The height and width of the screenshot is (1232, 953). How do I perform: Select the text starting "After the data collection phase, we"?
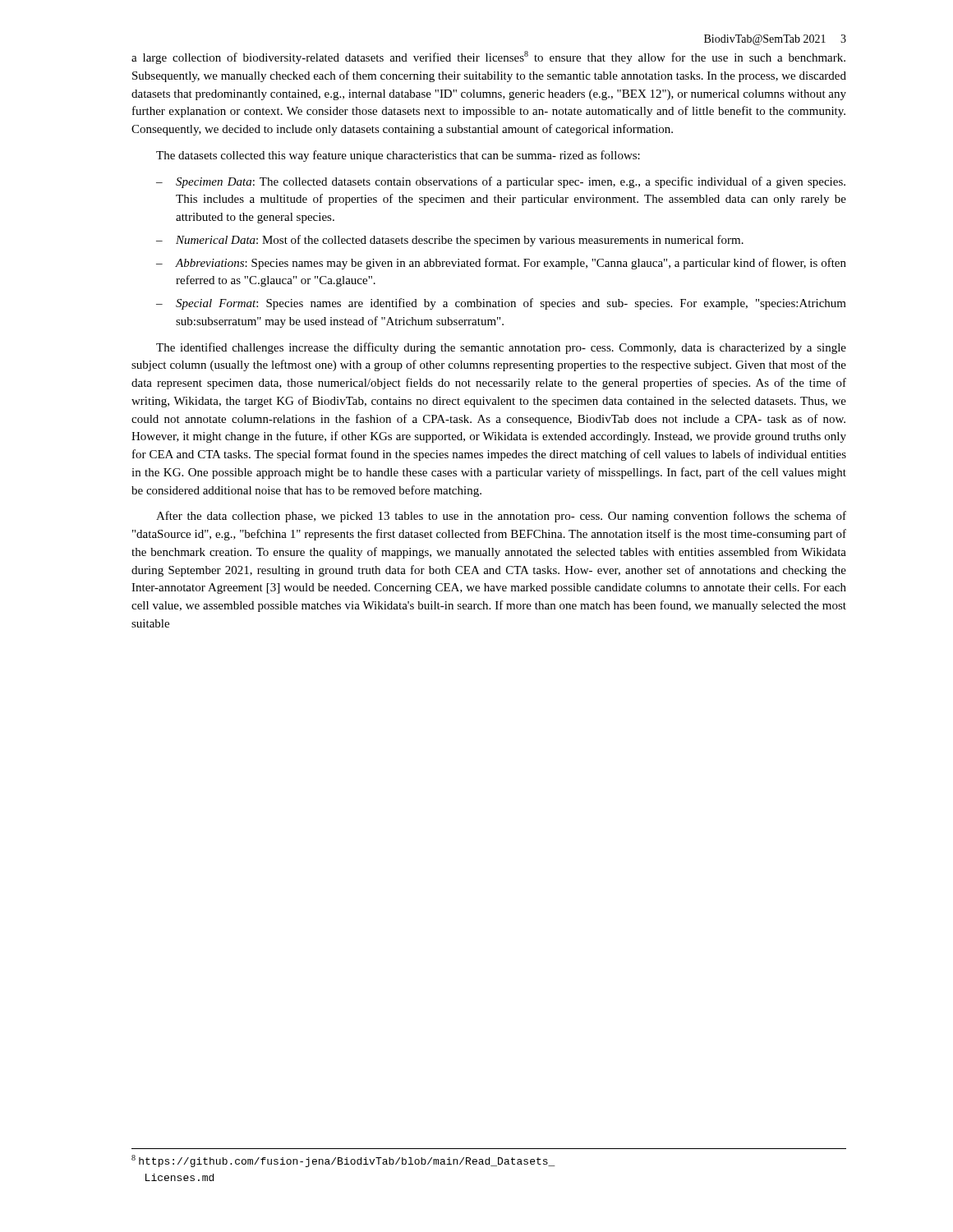(489, 570)
